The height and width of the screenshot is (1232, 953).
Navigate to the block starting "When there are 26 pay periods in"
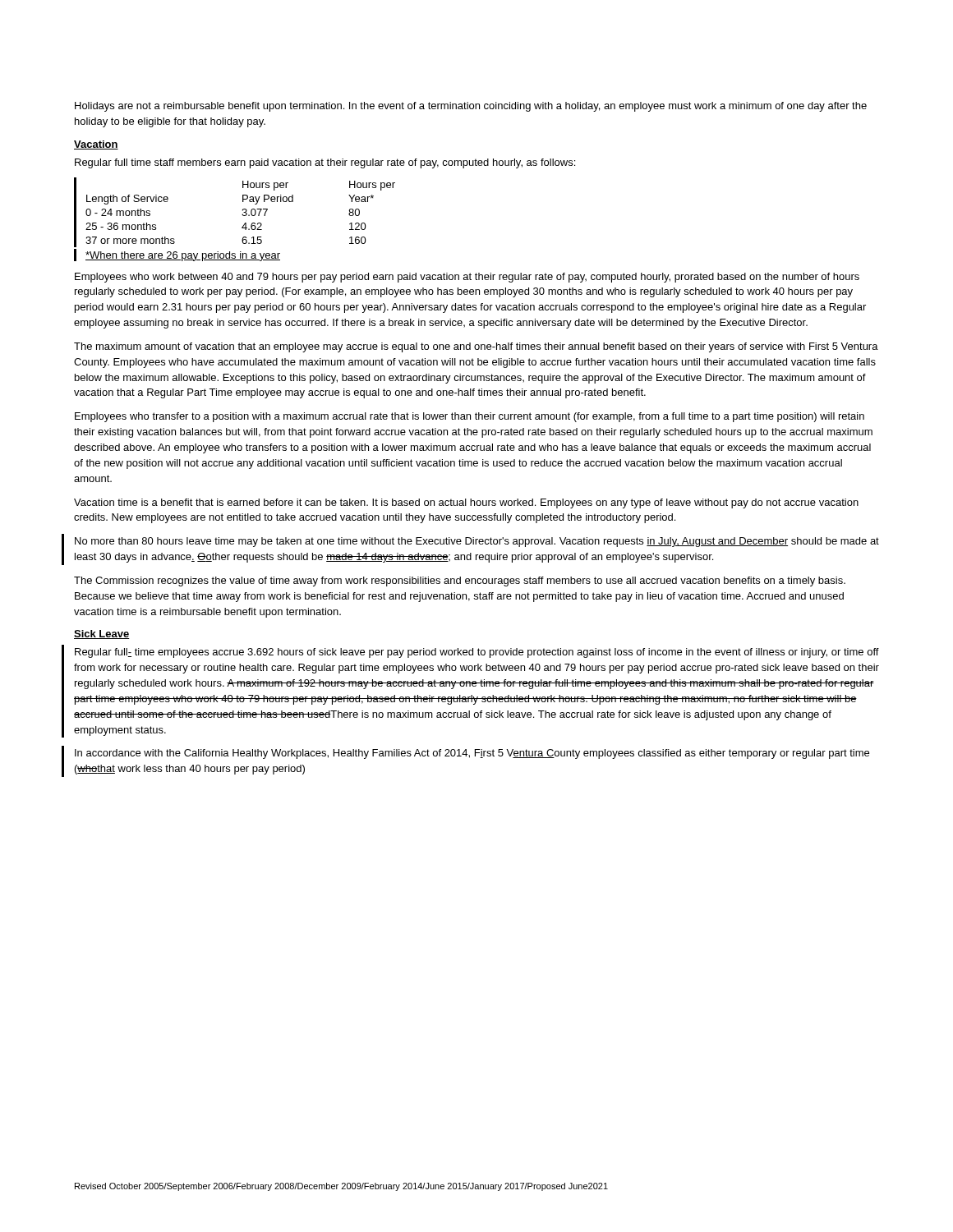point(183,255)
